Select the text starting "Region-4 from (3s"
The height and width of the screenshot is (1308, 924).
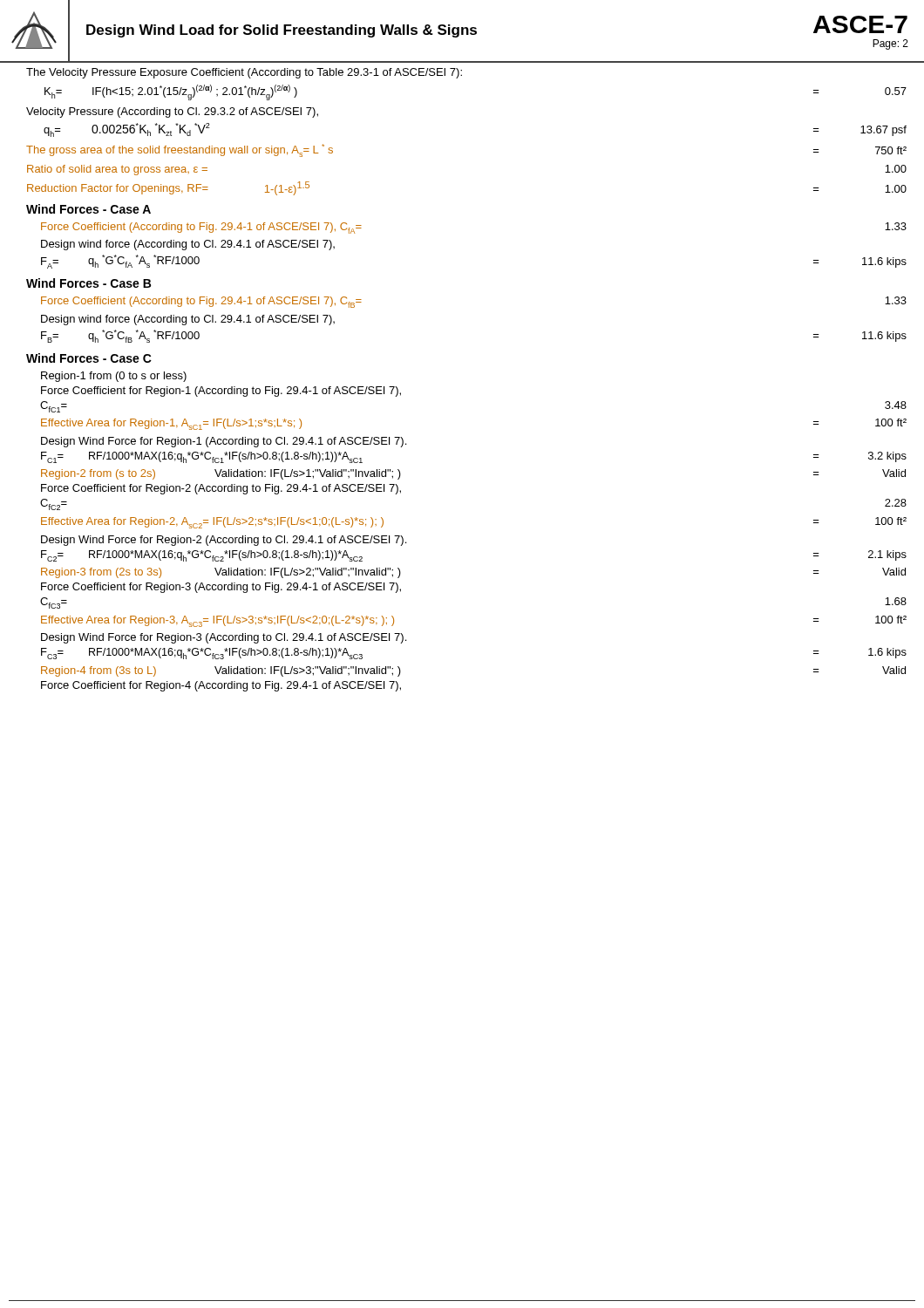coord(101,672)
